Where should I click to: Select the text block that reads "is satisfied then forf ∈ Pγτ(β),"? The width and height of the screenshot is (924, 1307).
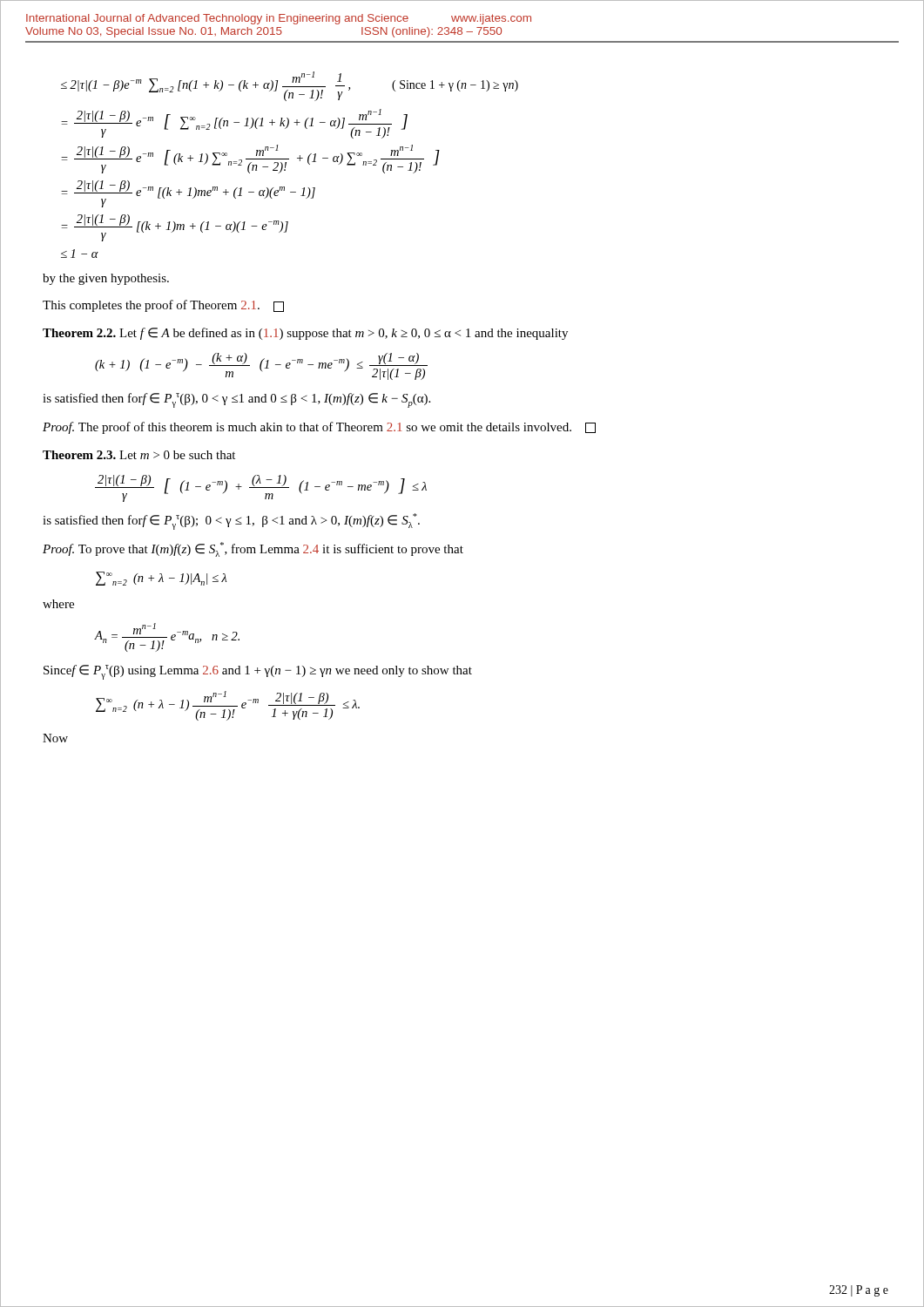(x=237, y=399)
